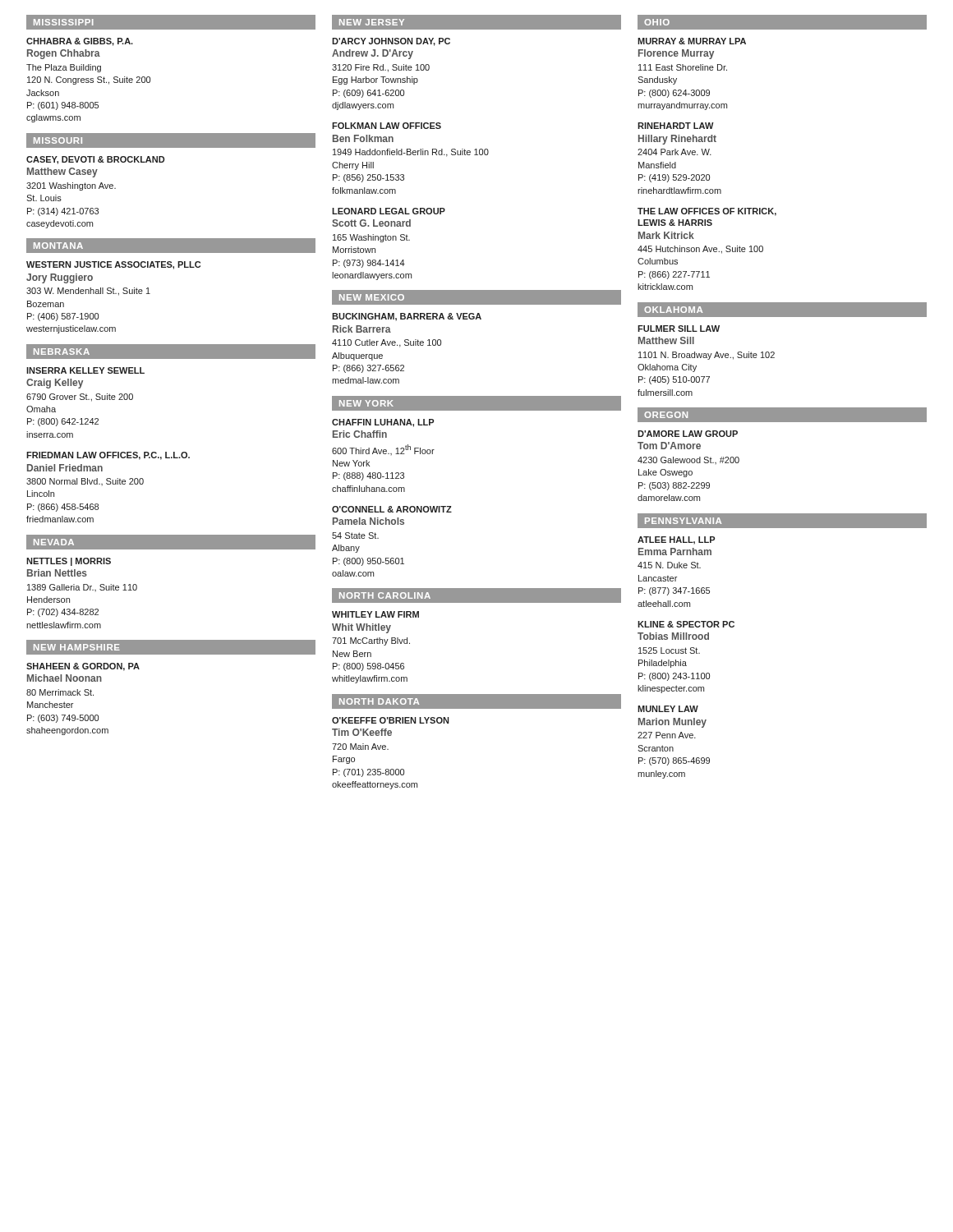The width and height of the screenshot is (953, 1232).
Task: Navigate to the text starting "FRIEDMAN LAW OFFICES,"
Action: coord(108,456)
